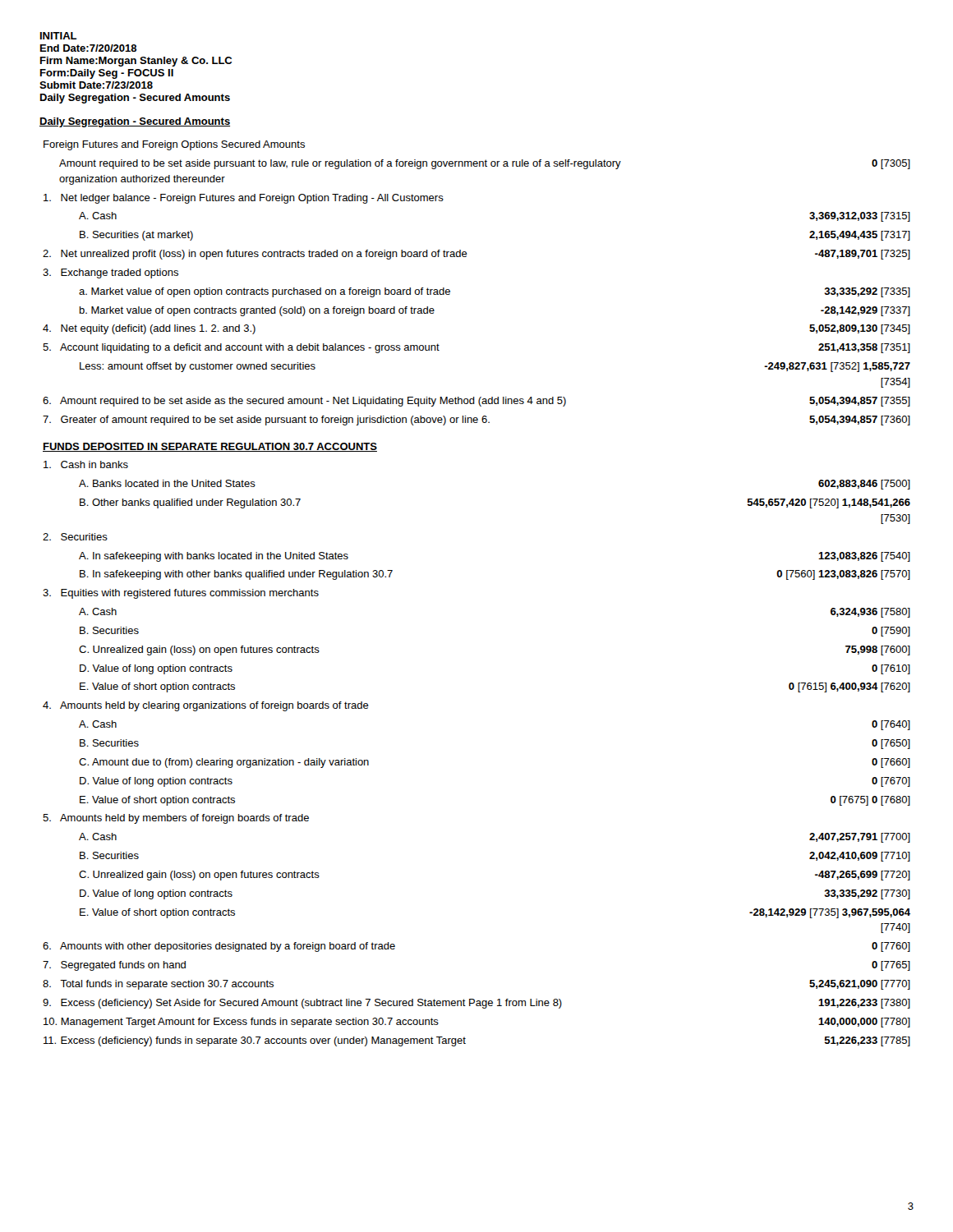Point to the passage starting "3. Exchange traded"
This screenshot has width=953, height=1232.
[x=111, y=273]
